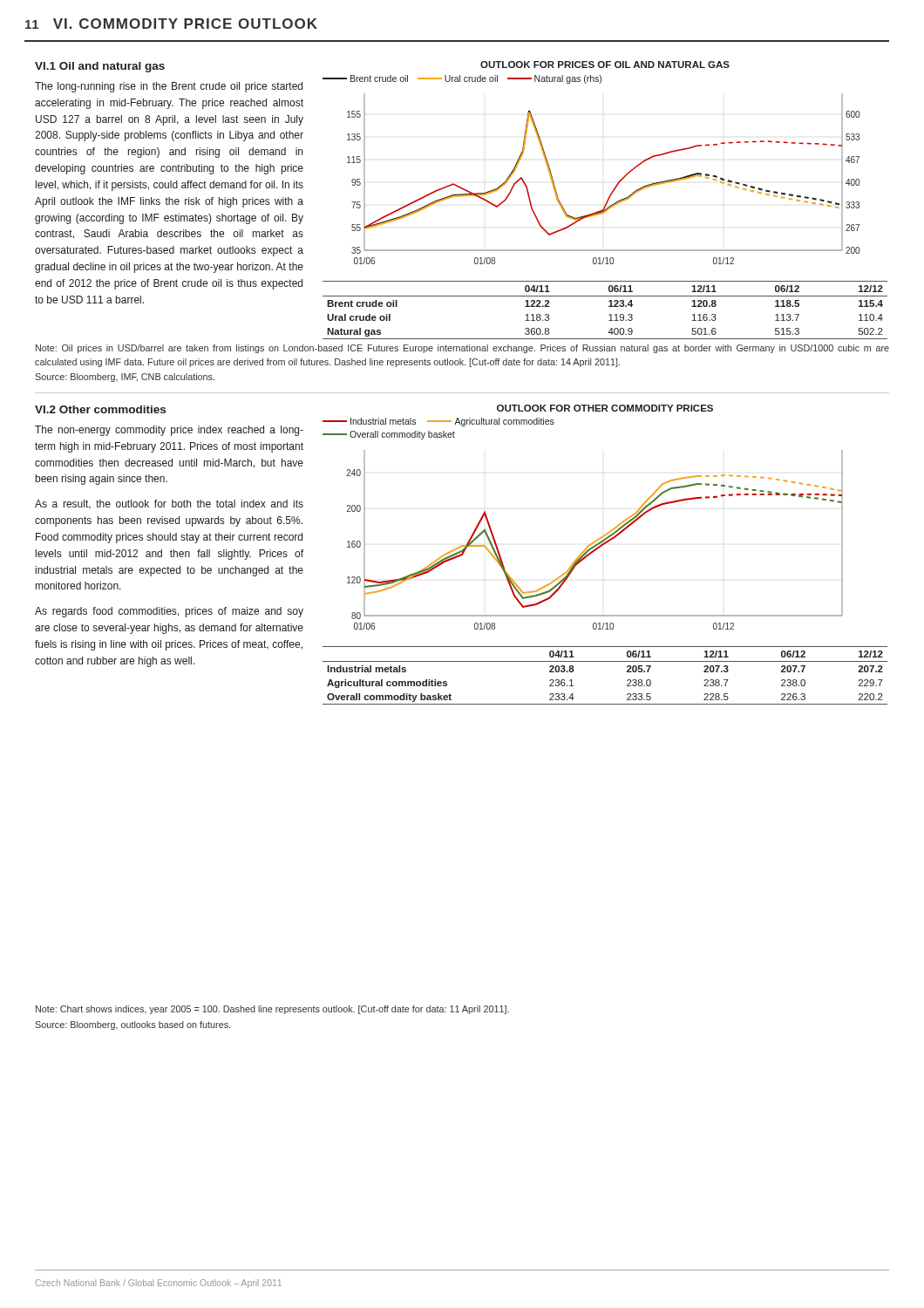Find the footnote containing "Note: Chart shows indices, year"
The height and width of the screenshot is (1308, 924).
[x=272, y=1009]
